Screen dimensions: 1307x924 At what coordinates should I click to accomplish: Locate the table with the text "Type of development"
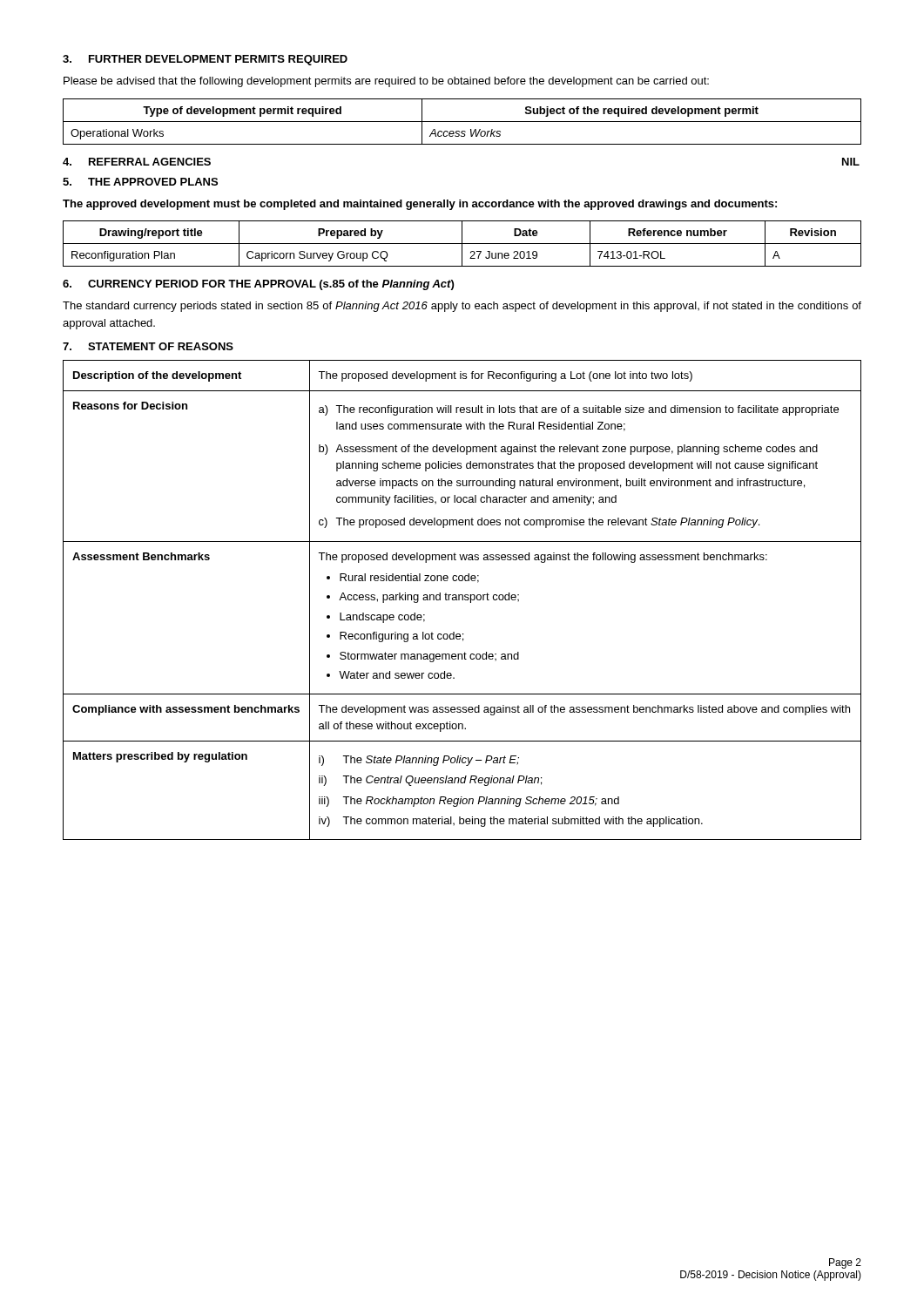click(462, 121)
